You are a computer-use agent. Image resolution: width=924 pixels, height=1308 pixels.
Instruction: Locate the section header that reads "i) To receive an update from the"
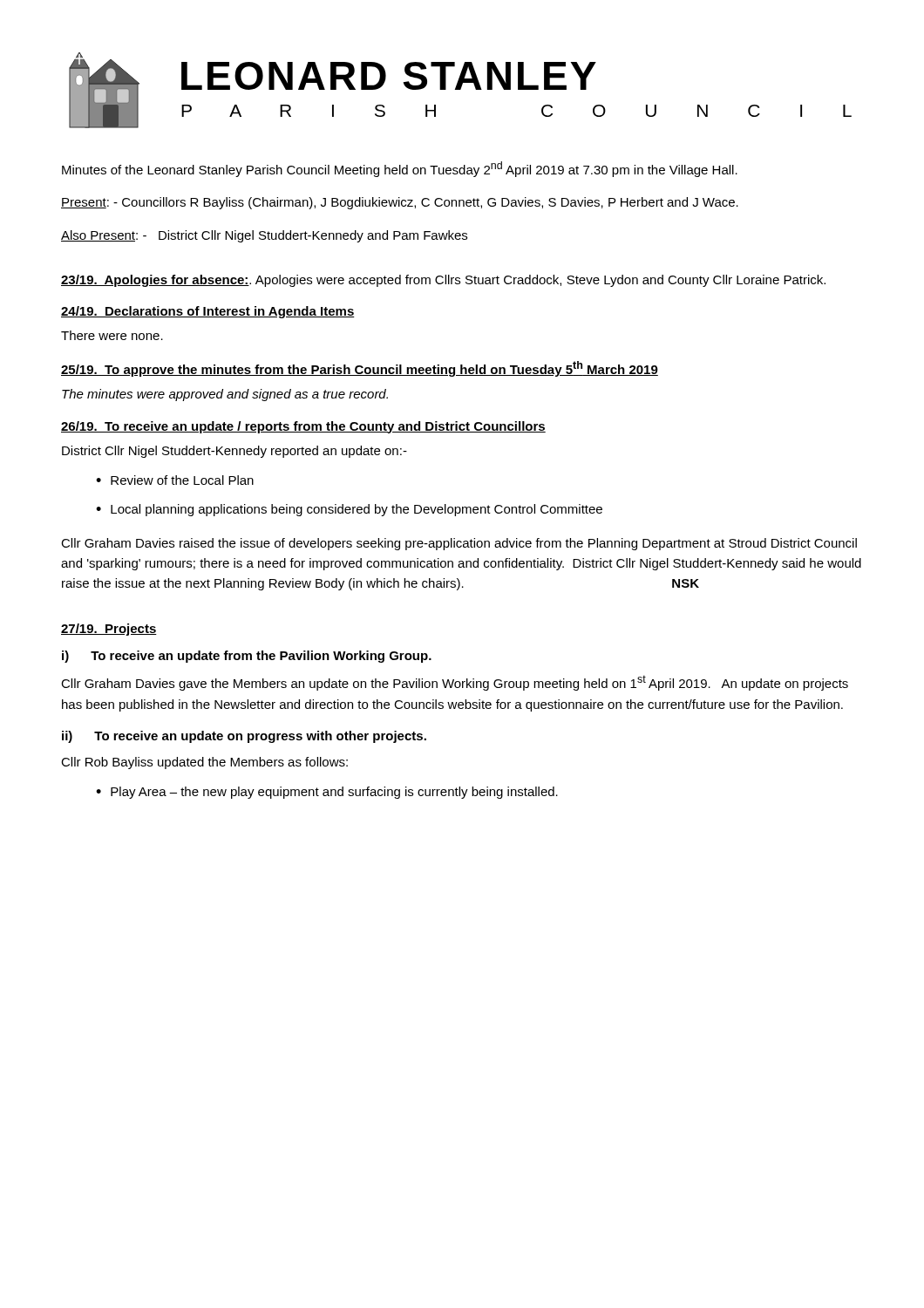[x=246, y=656]
